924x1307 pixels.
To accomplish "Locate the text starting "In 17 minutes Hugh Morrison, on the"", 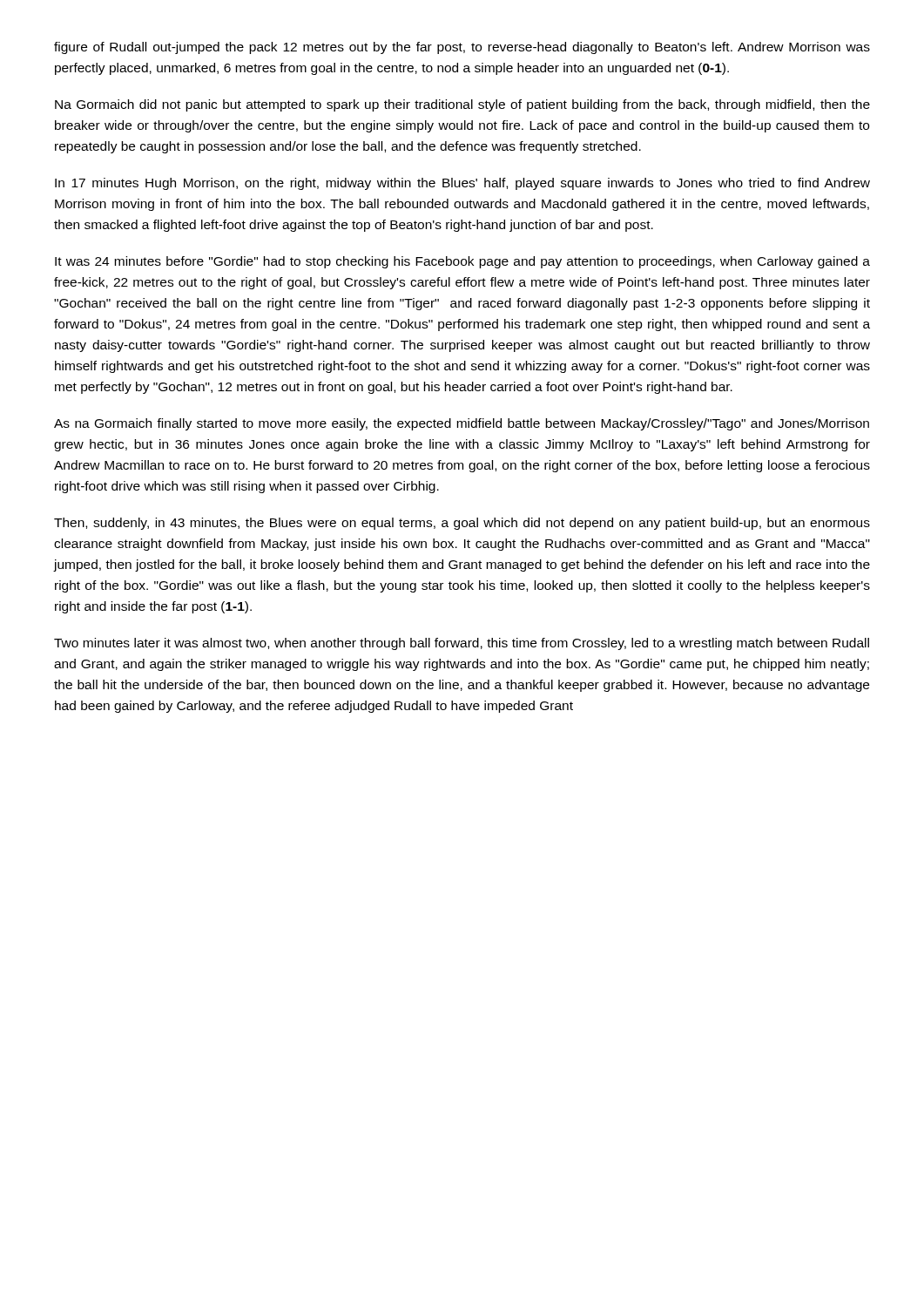I will 462,204.
